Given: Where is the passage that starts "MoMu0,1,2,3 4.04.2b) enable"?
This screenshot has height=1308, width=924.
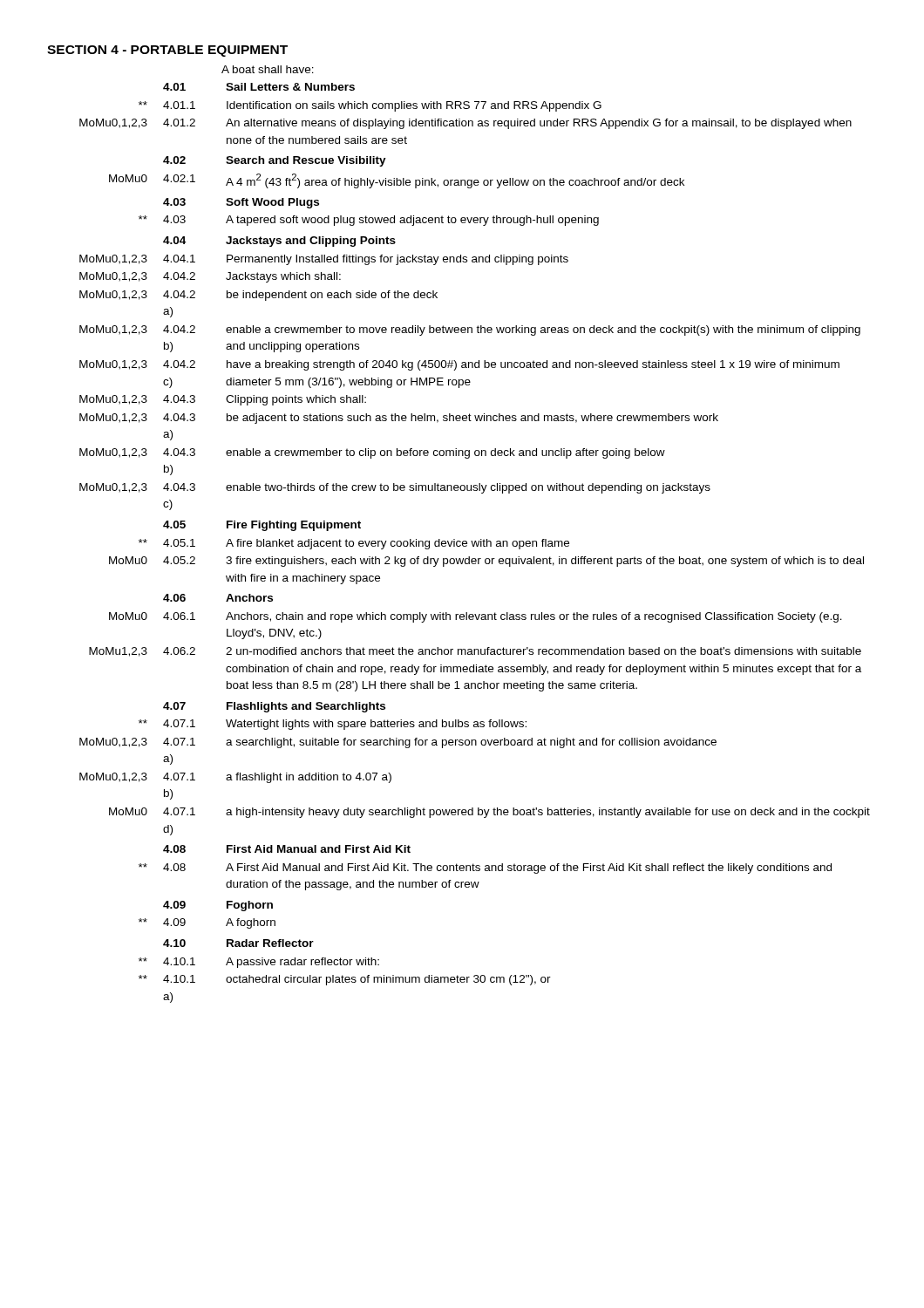Looking at the screenshot, I should tap(462, 338).
